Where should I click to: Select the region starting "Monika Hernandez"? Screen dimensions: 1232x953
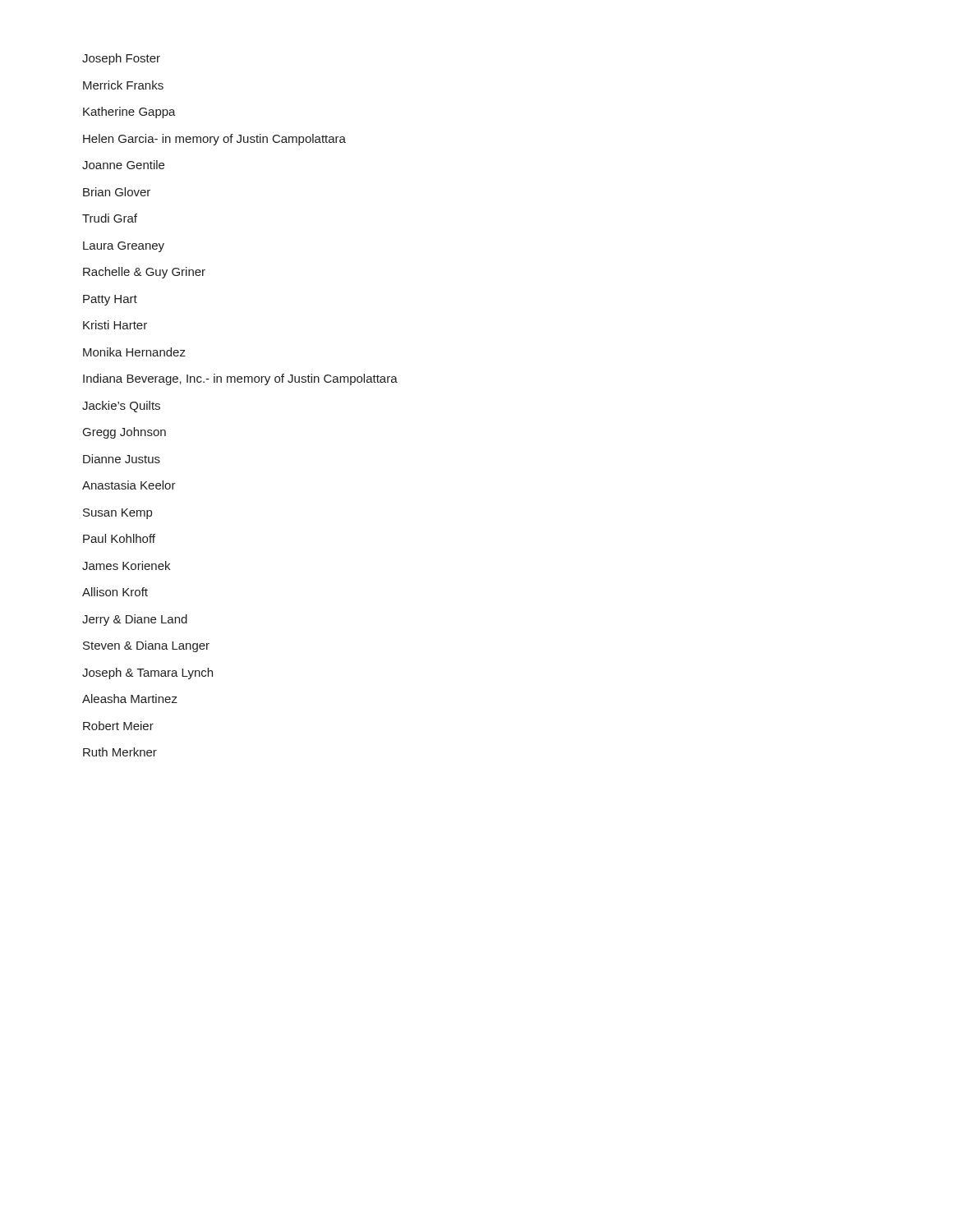click(x=134, y=352)
